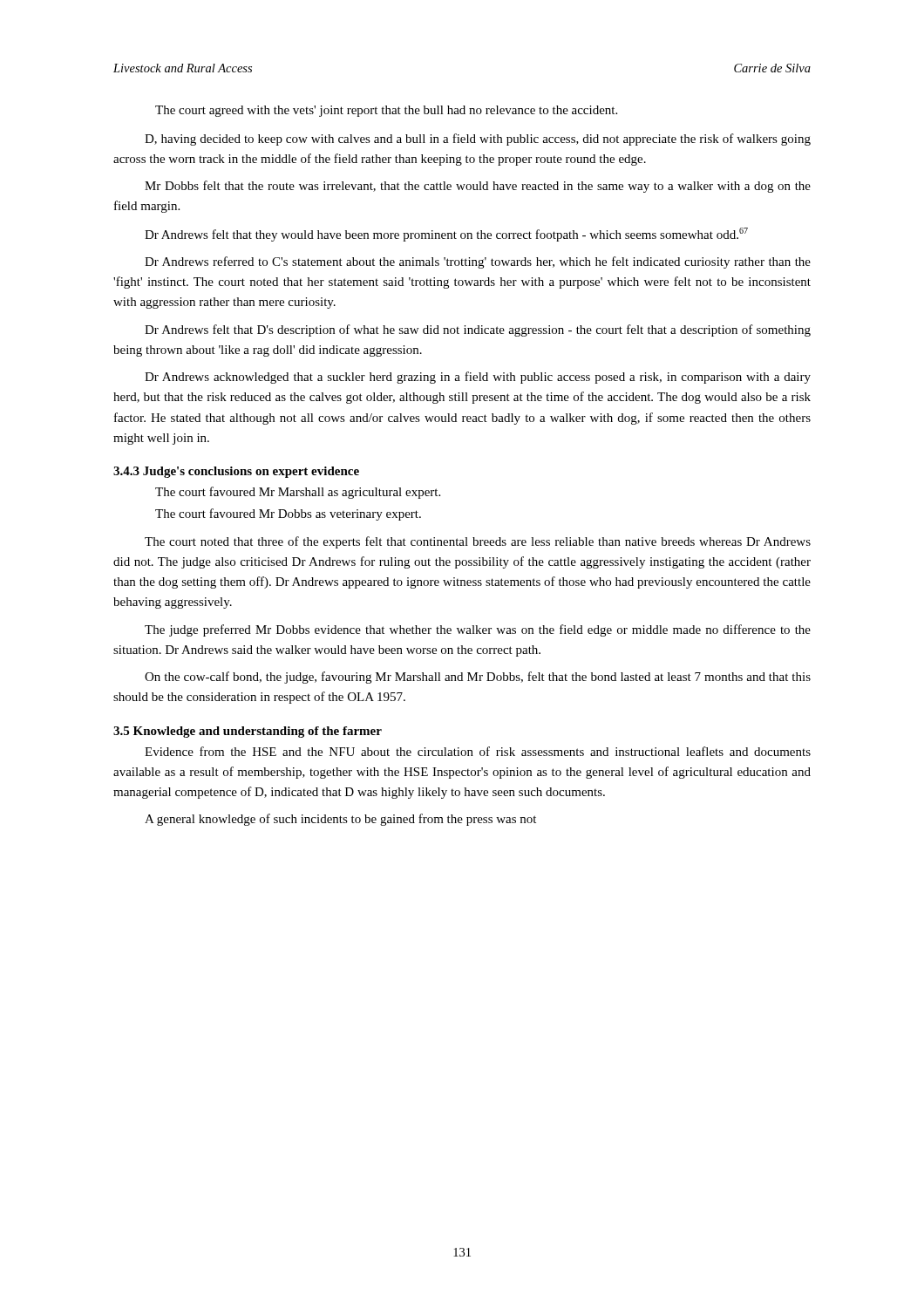Click on the block starting "A general knowledge of such incidents to be"
Screen dimensions: 1308x924
(x=341, y=819)
